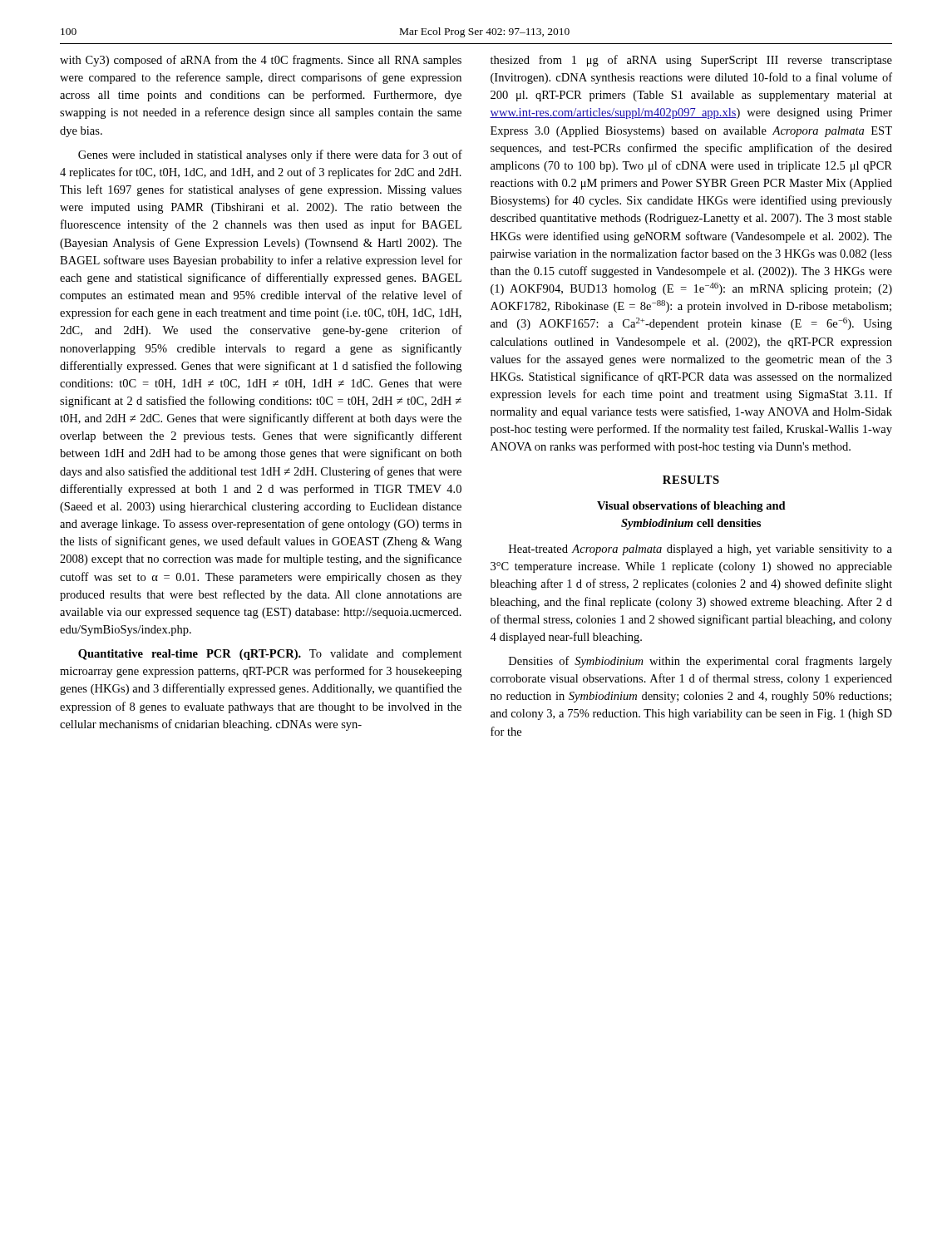Point to the block beginning "Heat-treated Acropora palmata displayed a high, yet"
952x1247 pixels.
[x=700, y=550]
